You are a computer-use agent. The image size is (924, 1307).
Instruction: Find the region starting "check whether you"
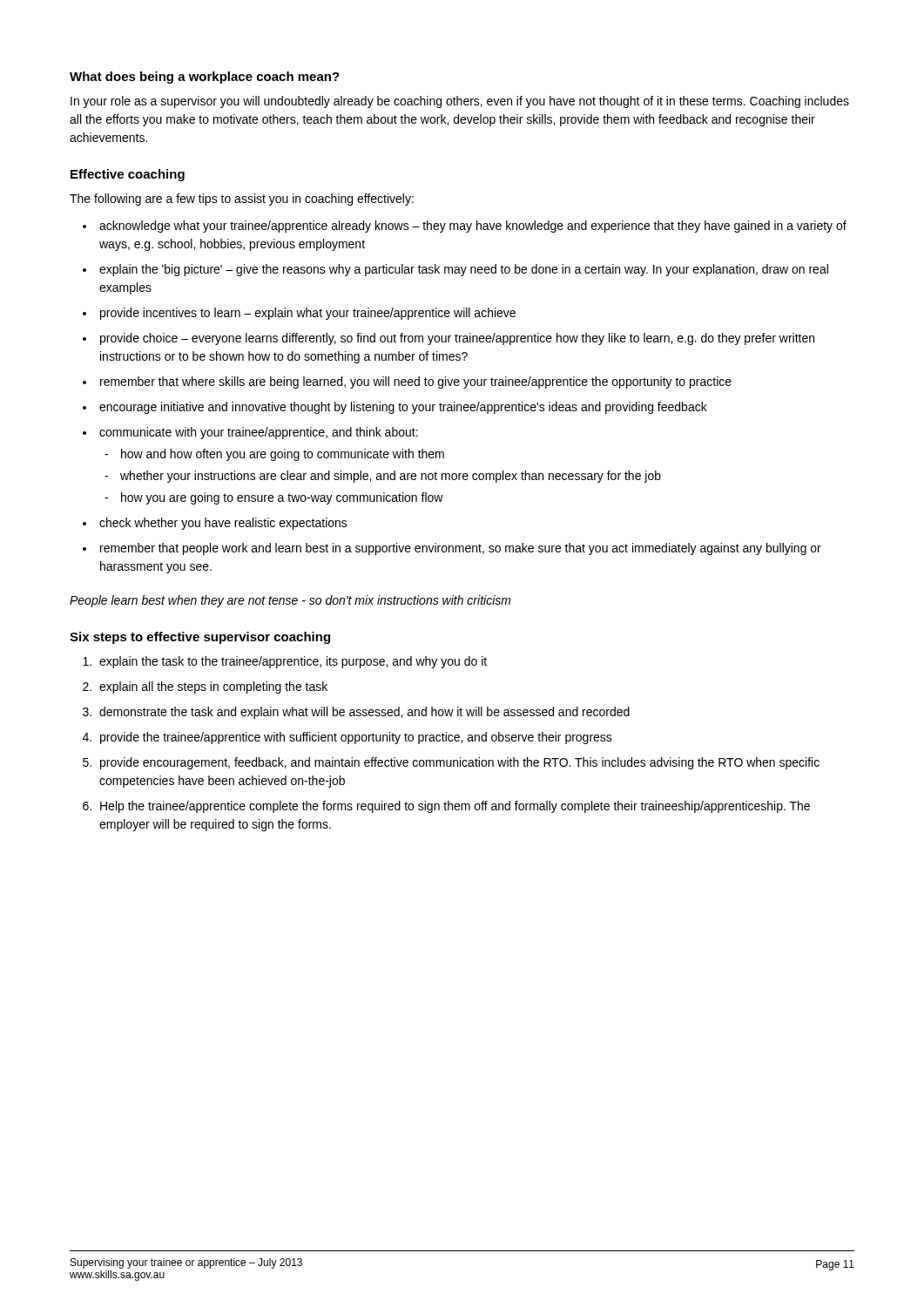(x=223, y=523)
